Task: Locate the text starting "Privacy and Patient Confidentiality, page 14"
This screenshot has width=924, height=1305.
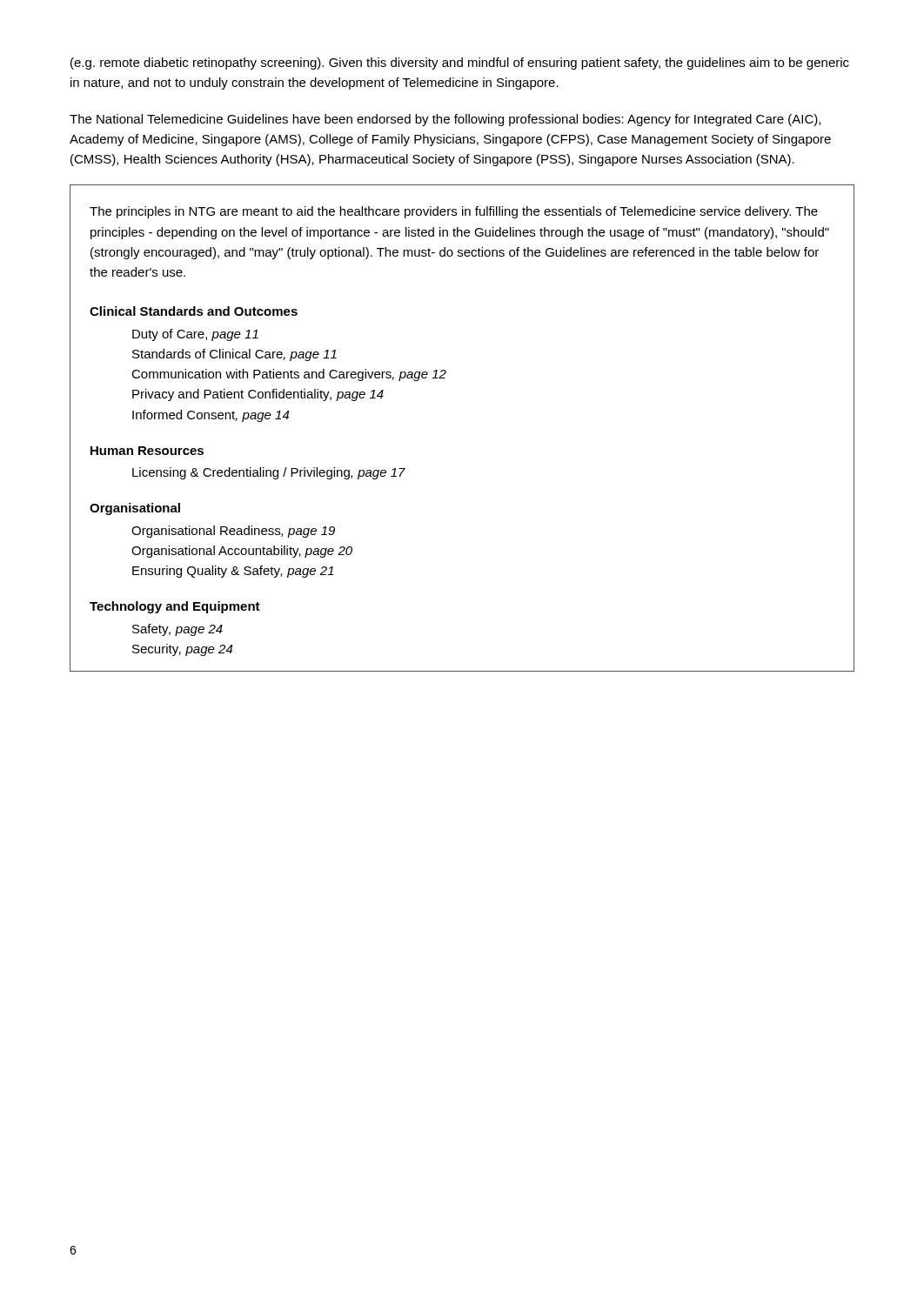Action: pyautogui.click(x=258, y=394)
